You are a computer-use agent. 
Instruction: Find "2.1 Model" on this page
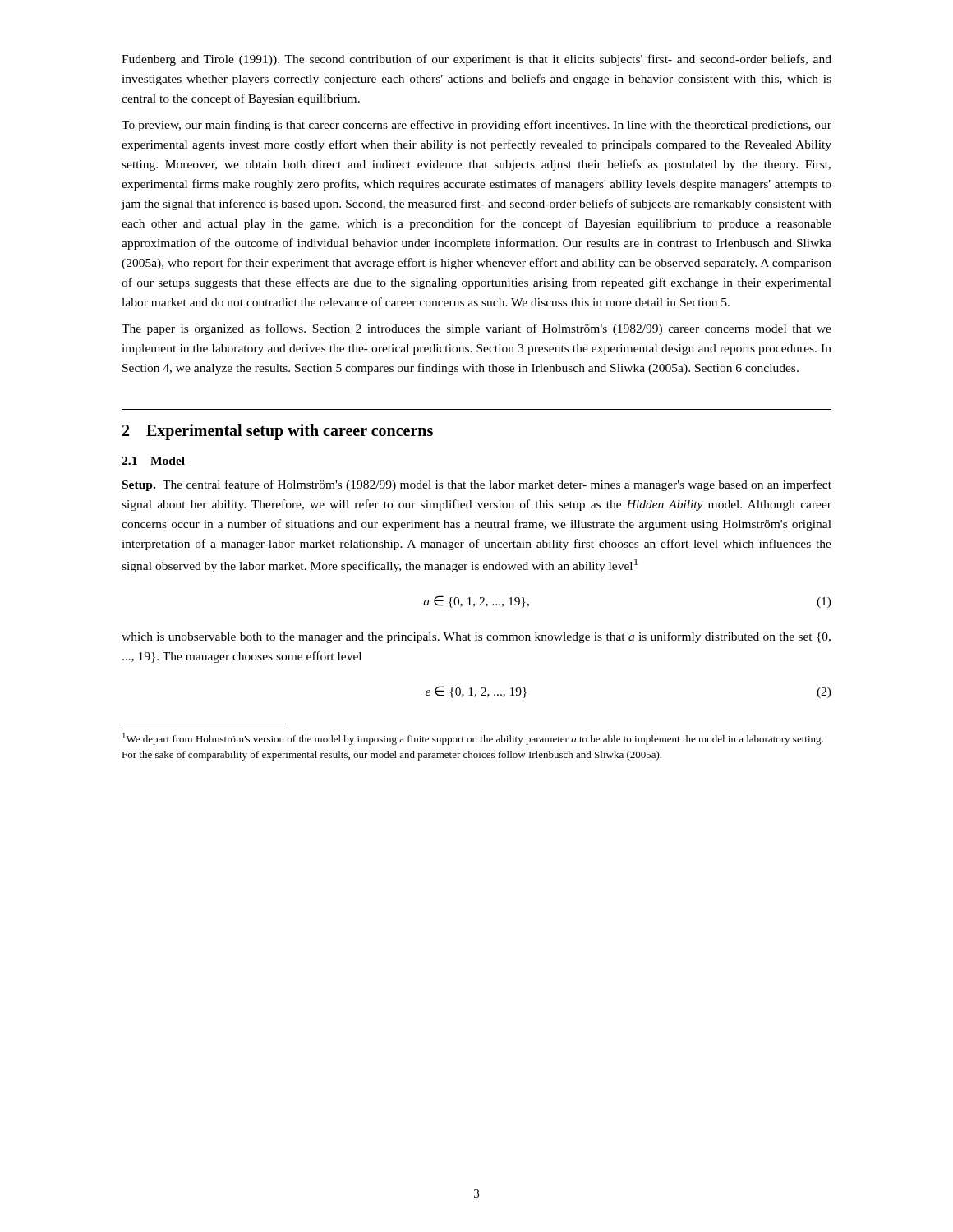[153, 460]
